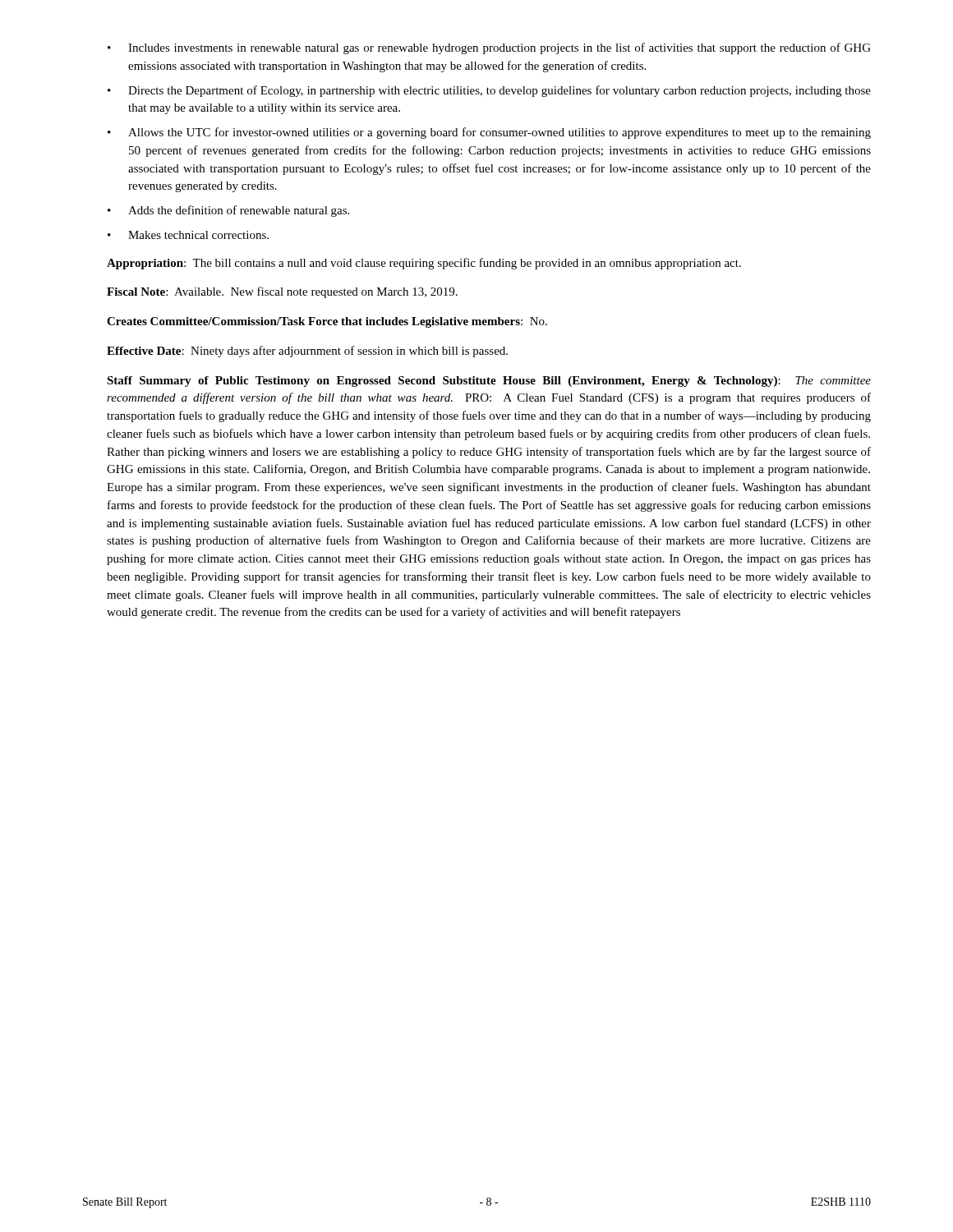Navigate to the block starting "• Allows the UTC for investor-owned utilities or"

pyautogui.click(x=489, y=160)
